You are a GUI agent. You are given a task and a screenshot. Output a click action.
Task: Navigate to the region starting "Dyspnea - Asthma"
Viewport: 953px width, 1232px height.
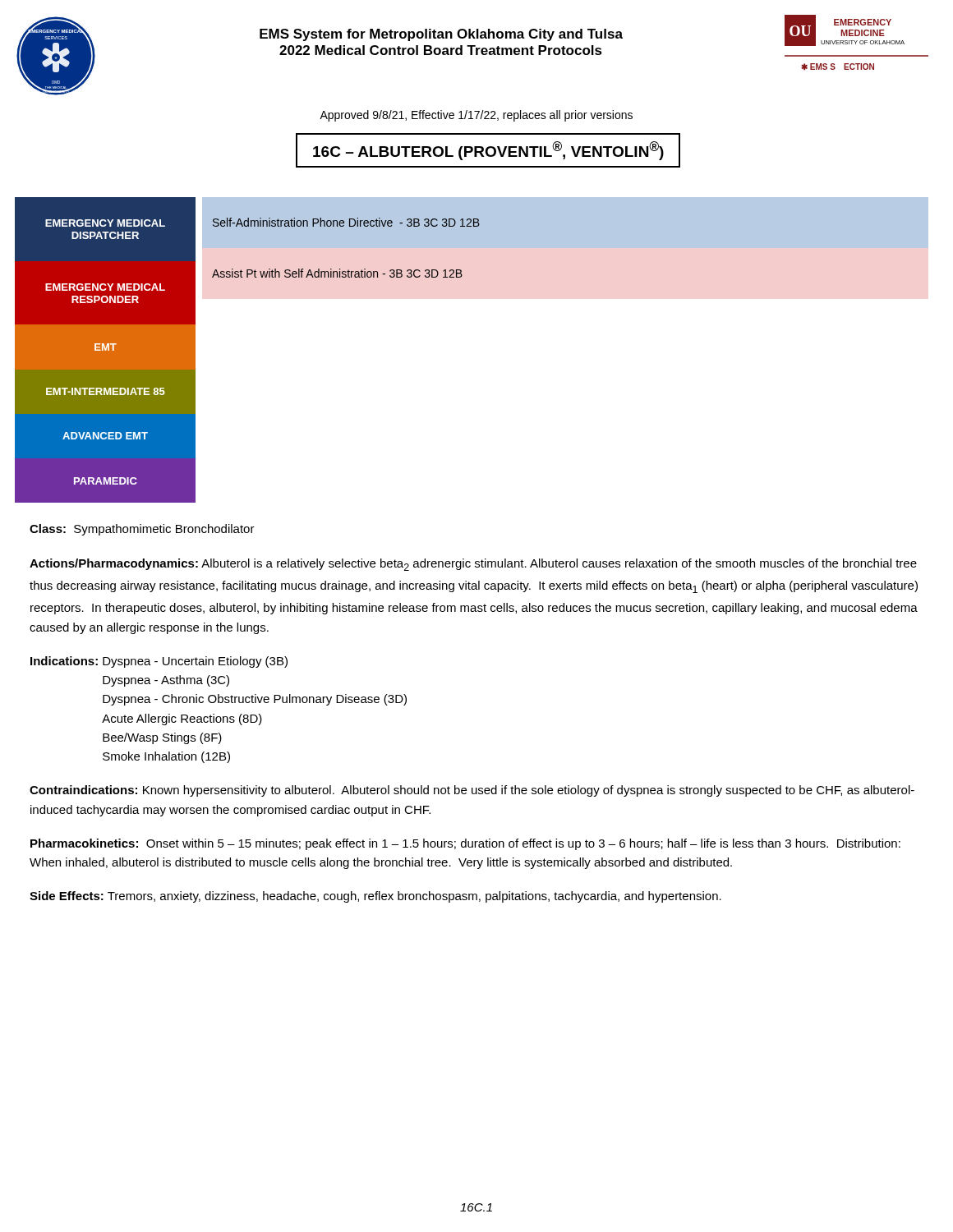point(166,680)
